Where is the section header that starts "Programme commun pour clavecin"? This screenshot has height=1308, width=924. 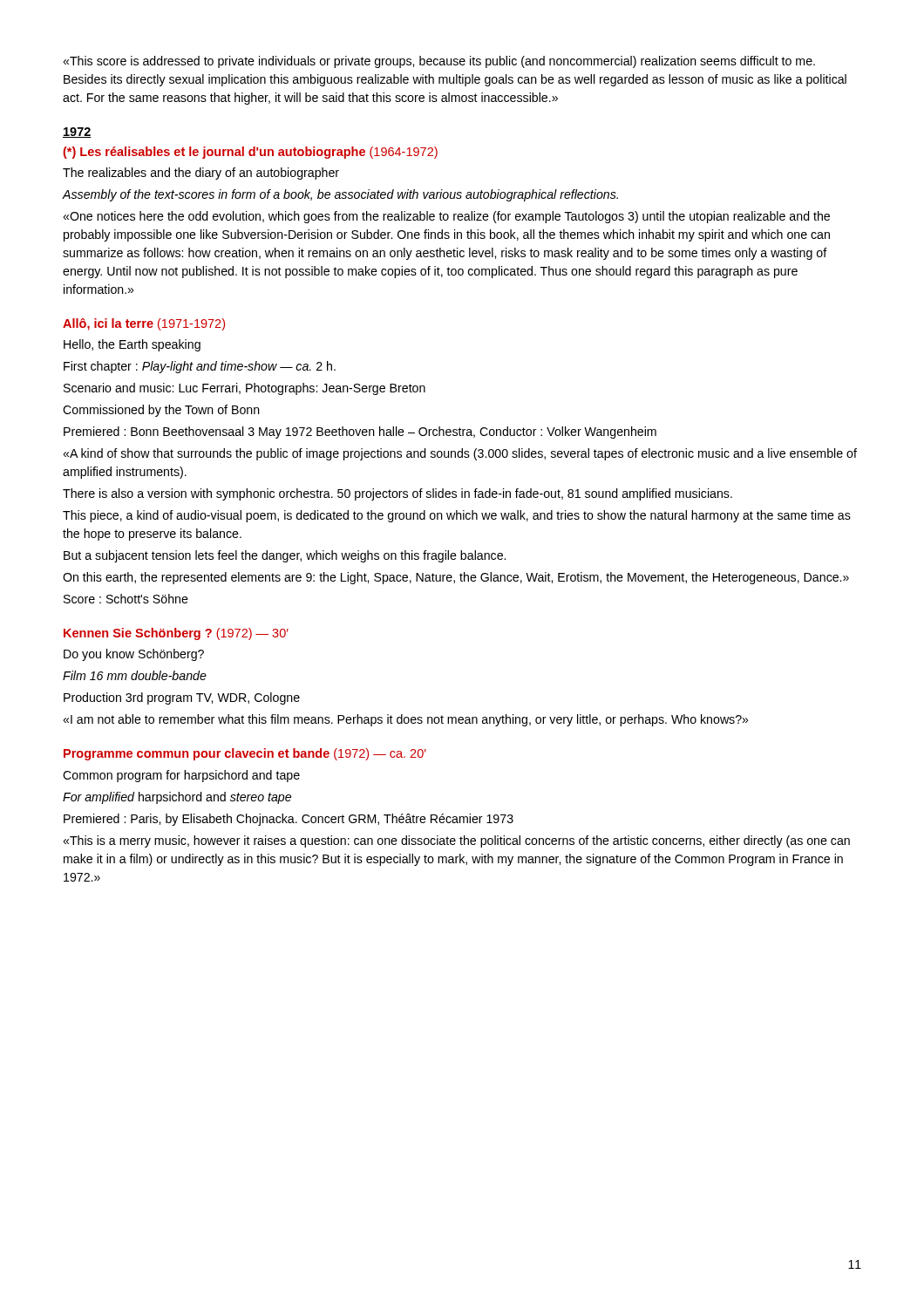(x=244, y=754)
